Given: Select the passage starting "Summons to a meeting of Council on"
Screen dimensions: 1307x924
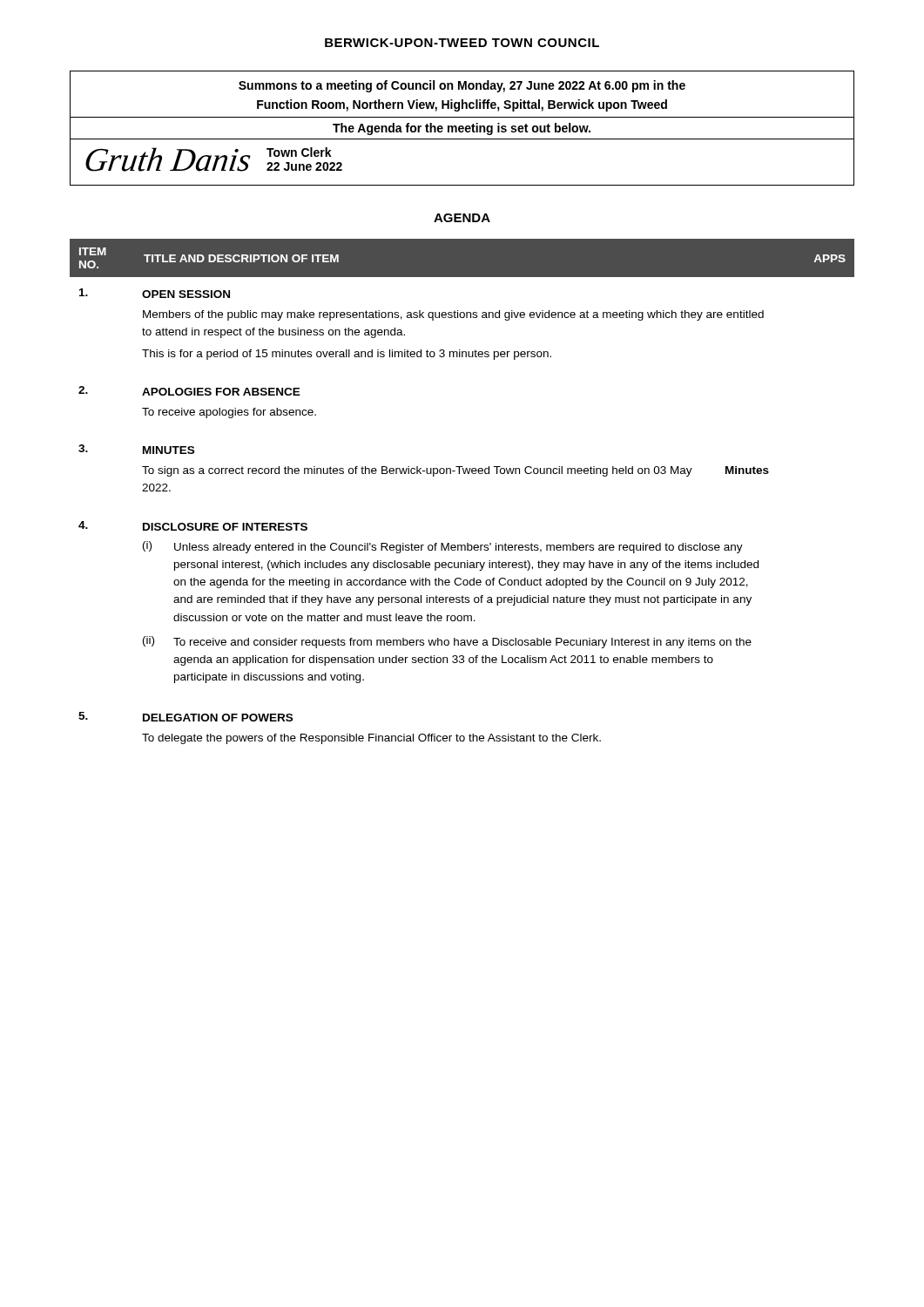Looking at the screenshot, I should point(462,128).
